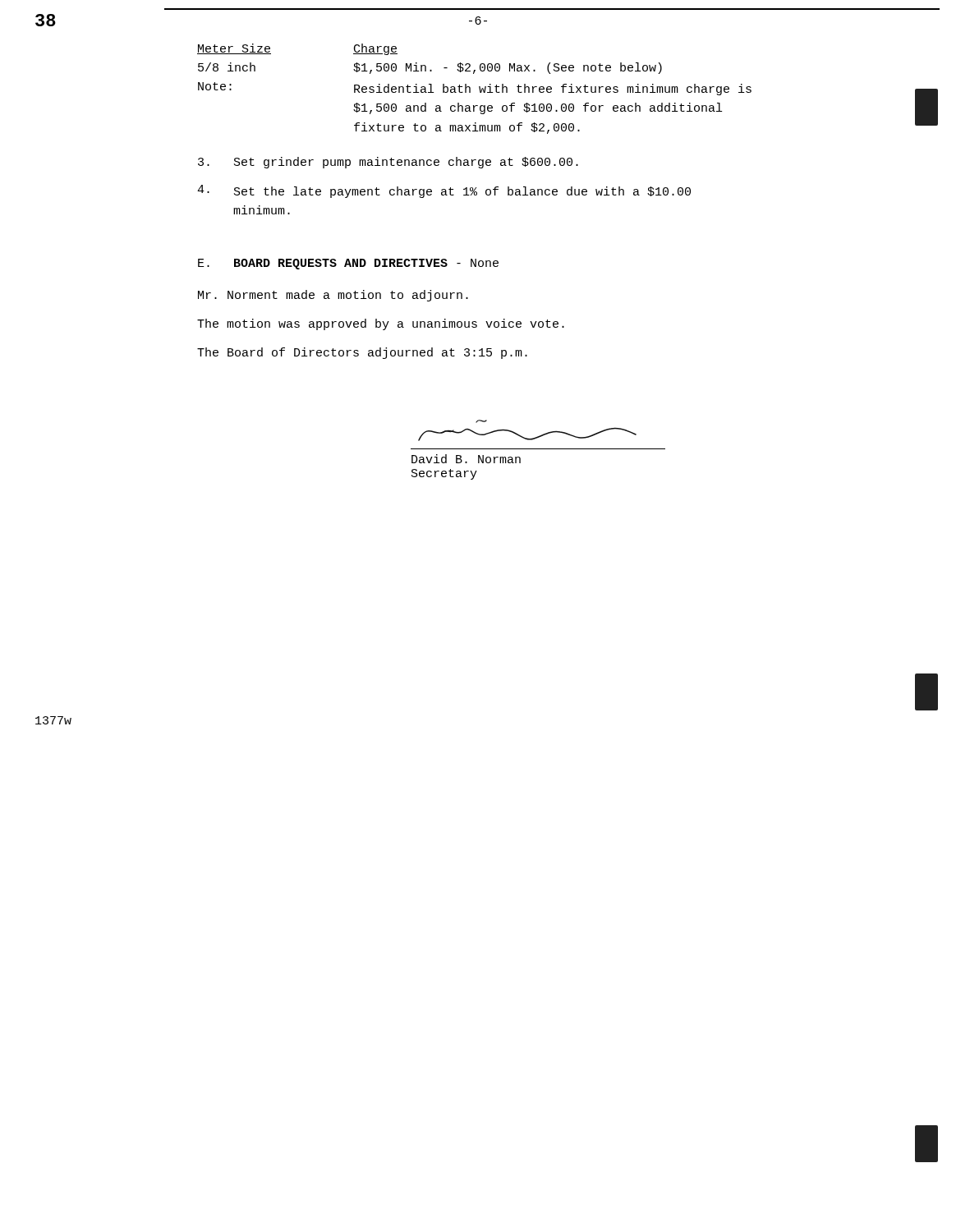Viewport: 956px width, 1232px height.
Task: Find the block starting "The motion was approved"
Action: 382,325
